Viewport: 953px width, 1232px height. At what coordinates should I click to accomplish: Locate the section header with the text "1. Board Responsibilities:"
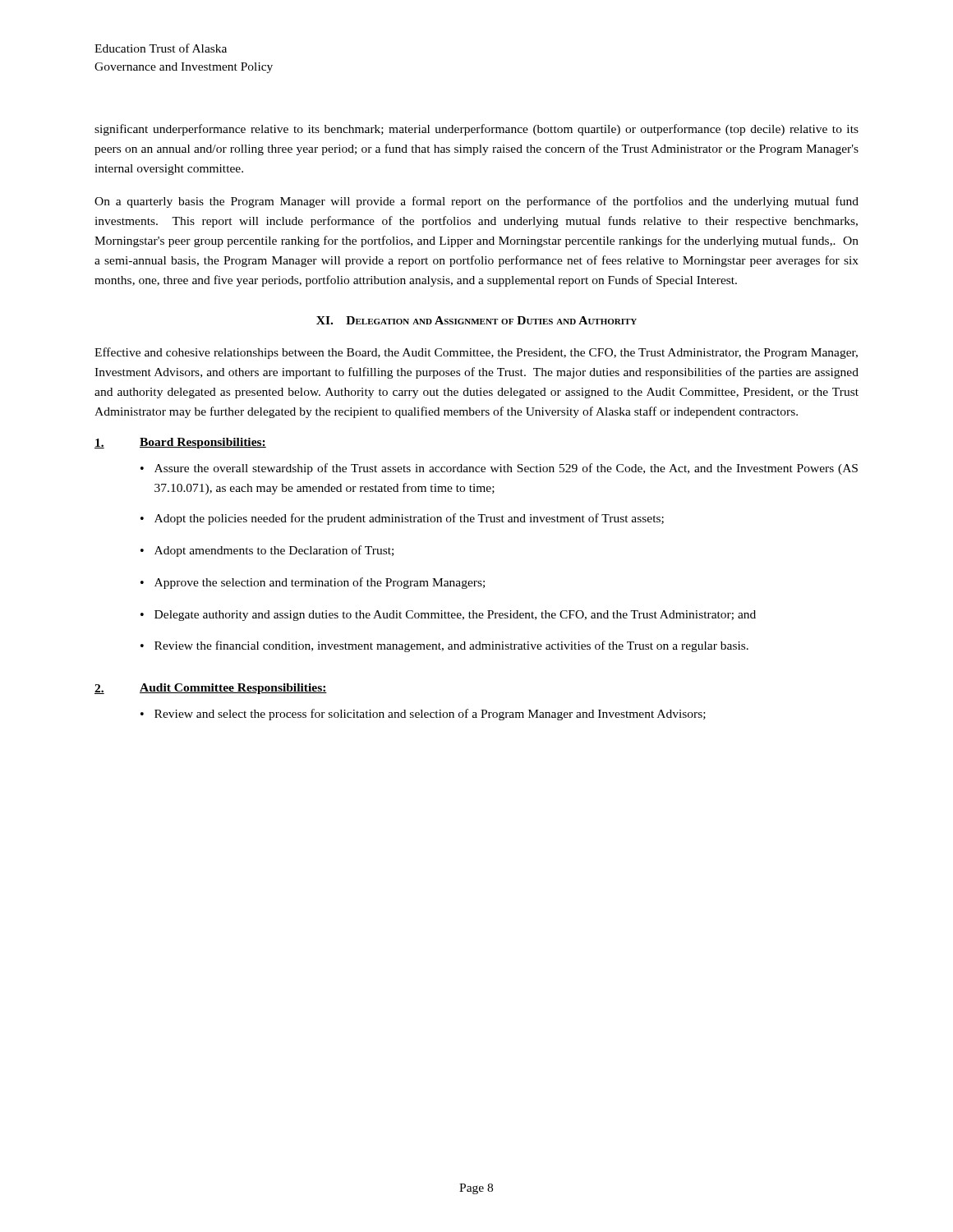tap(180, 442)
